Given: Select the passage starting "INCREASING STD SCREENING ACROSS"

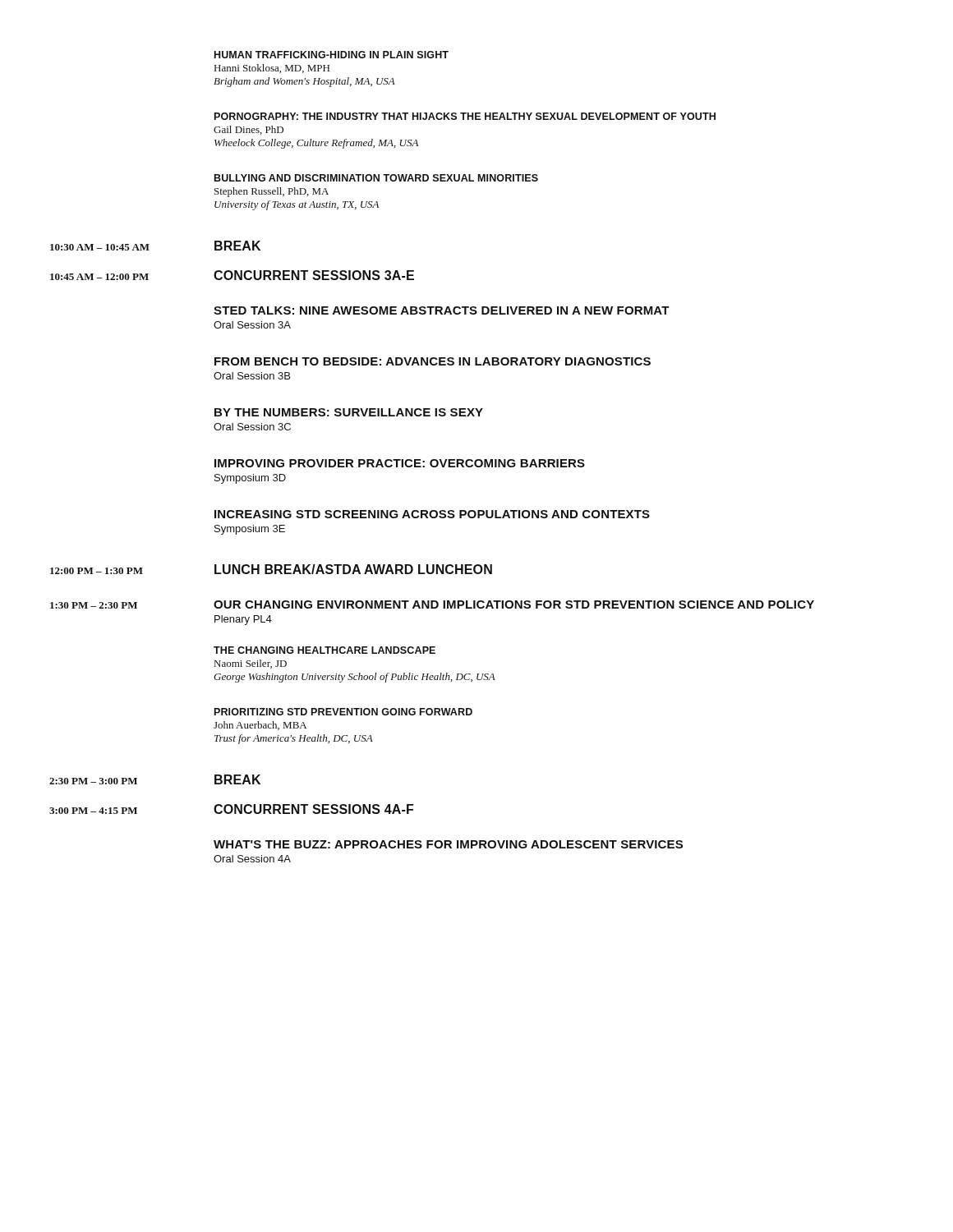Looking at the screenshot, I should tap(550, 521).
